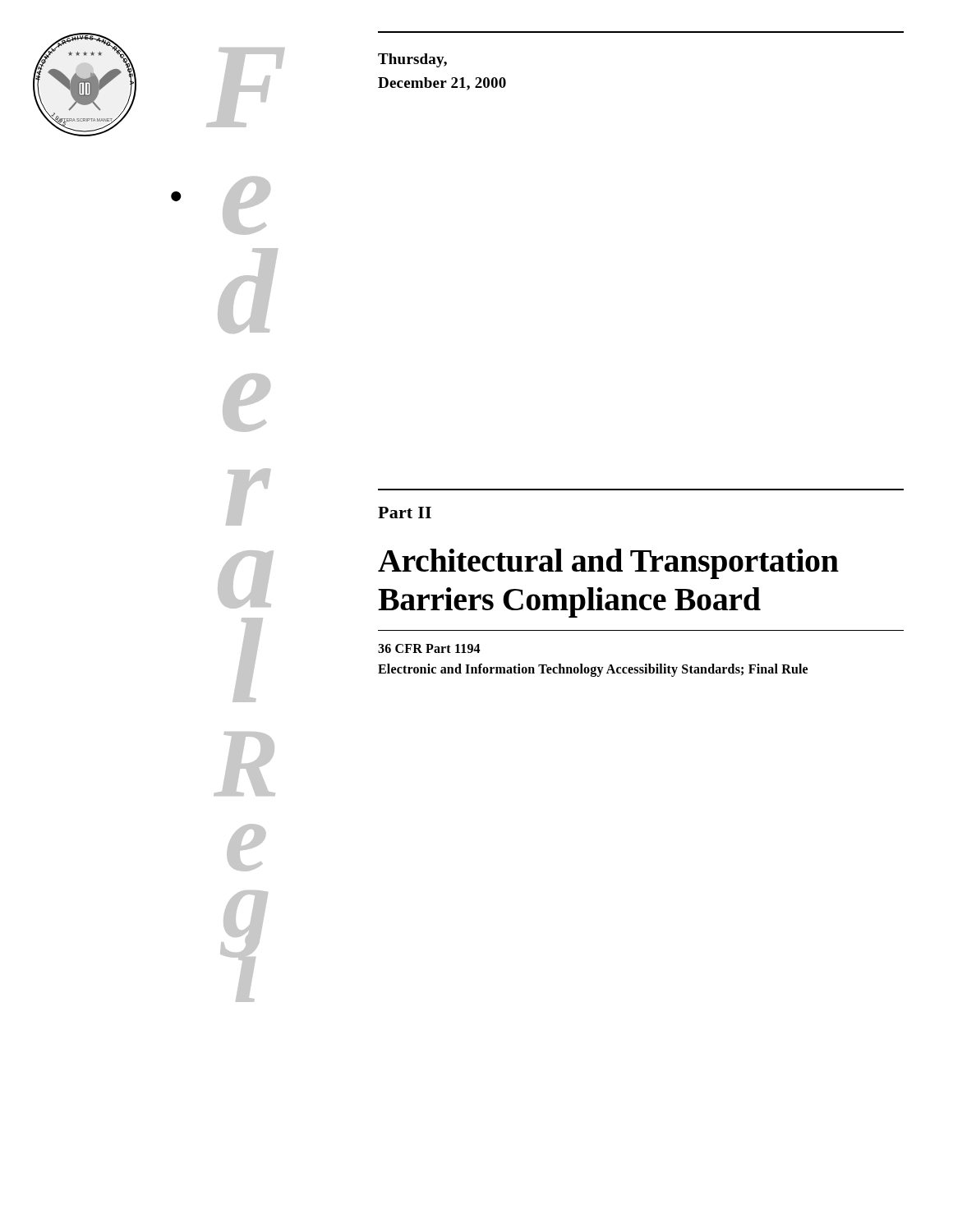Point to the title beginning "Architectural and Transportation"

(x=608, y=580)
